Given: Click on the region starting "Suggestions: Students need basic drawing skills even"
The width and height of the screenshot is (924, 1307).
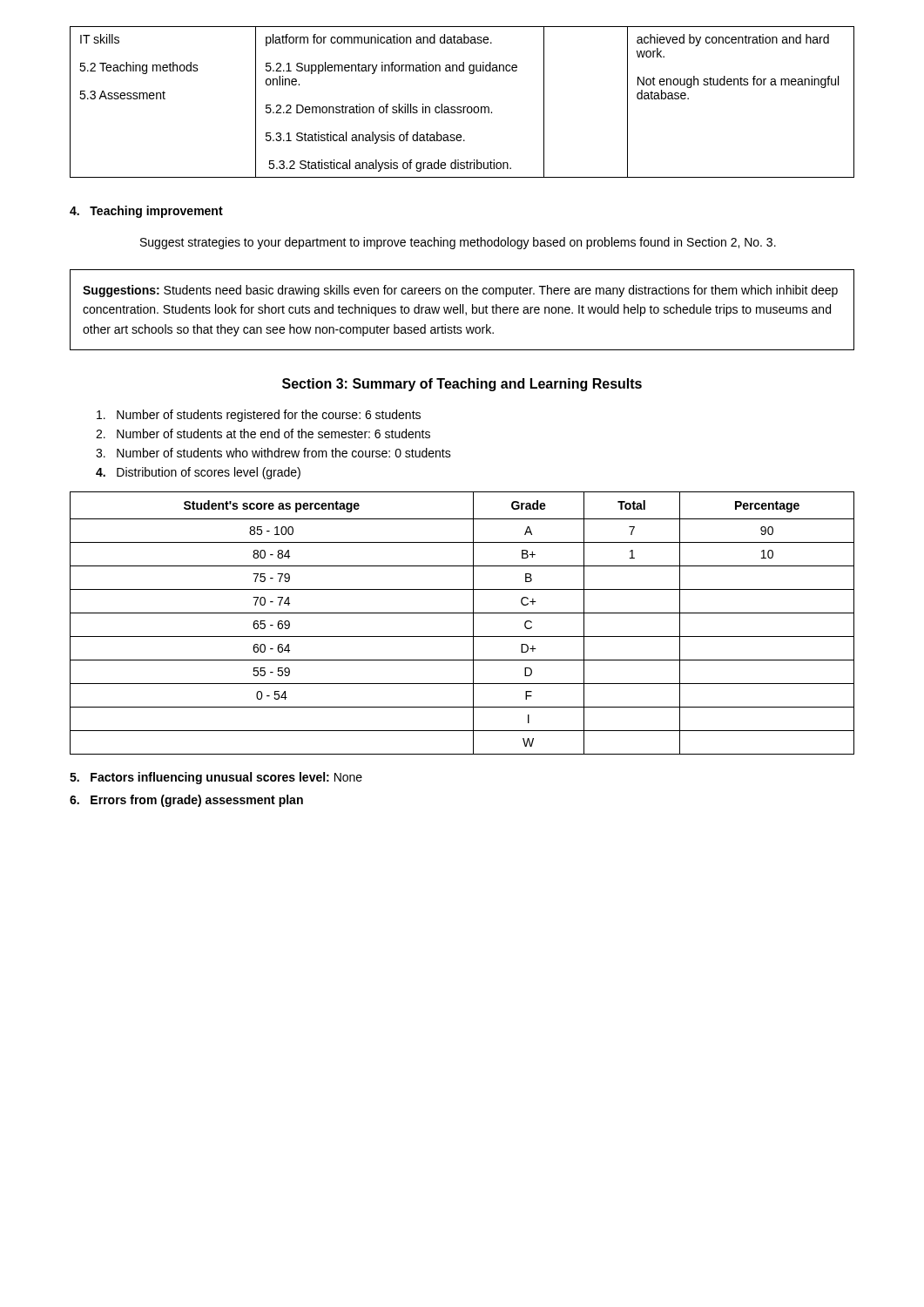Looking at the screenshot, I should (x=460, y=310).
